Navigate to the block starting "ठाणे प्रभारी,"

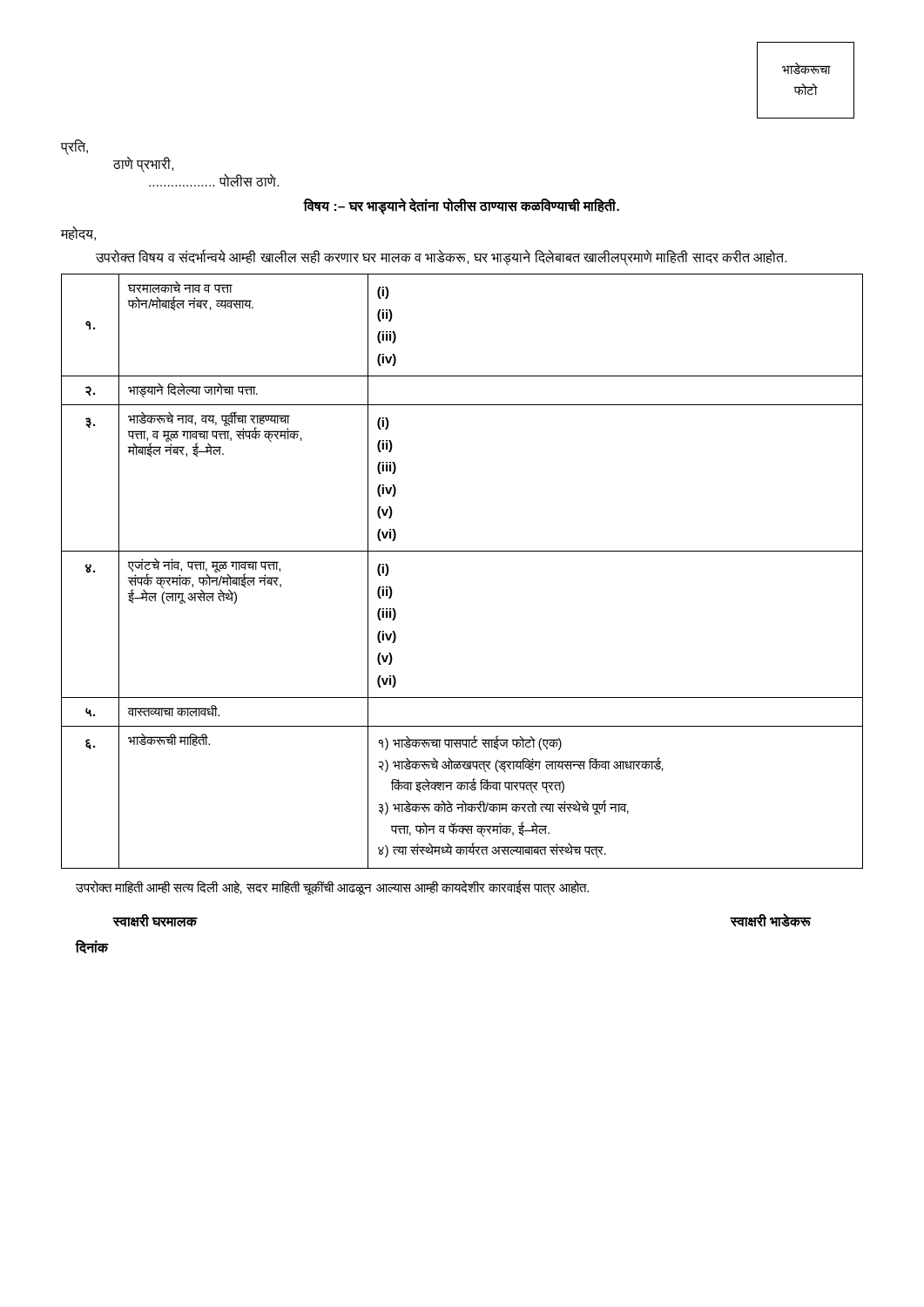coord(144,164)
